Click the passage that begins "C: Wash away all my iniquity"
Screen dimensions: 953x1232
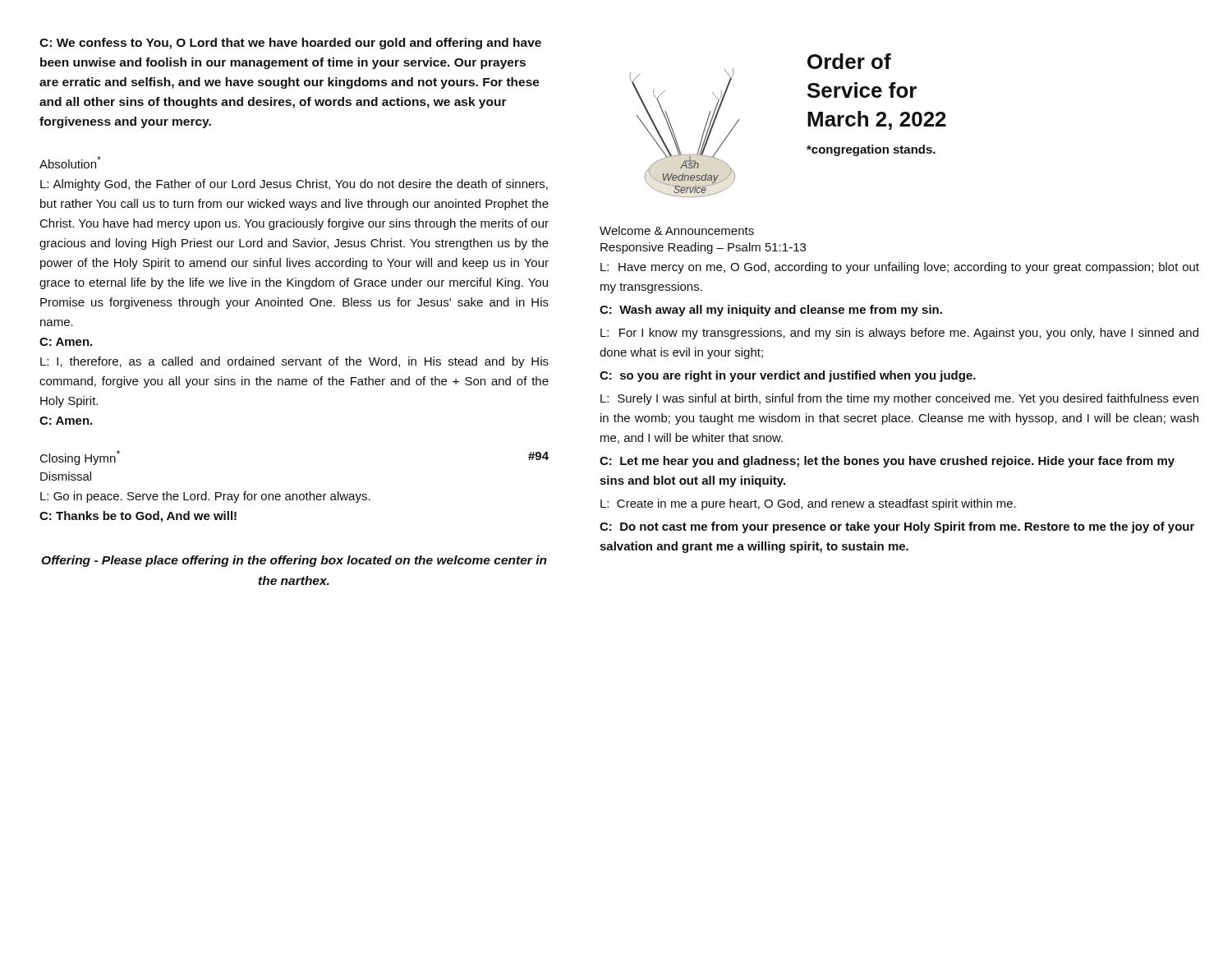coord(771,309)
